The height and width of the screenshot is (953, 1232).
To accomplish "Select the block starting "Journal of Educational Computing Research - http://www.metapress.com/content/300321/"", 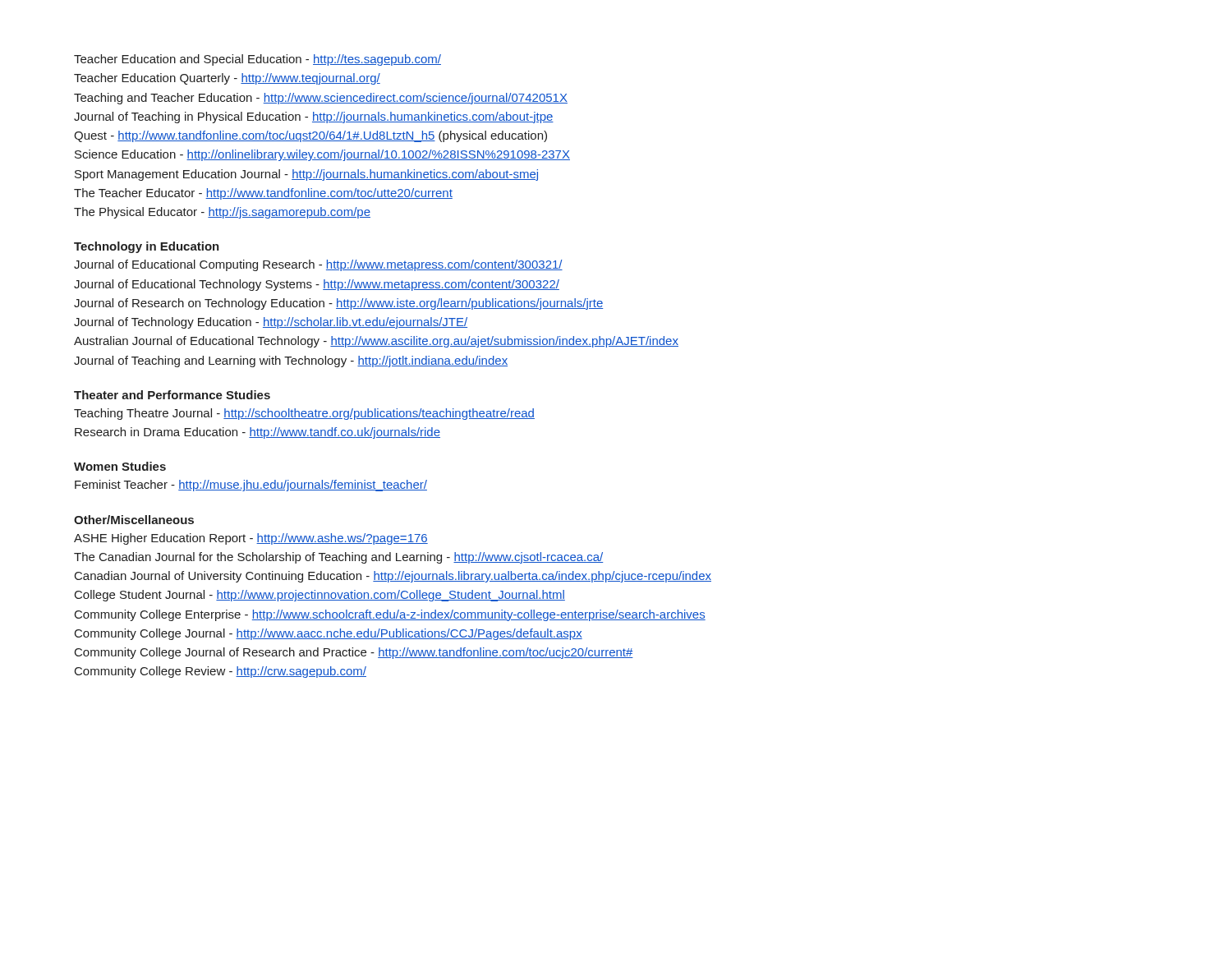I will (x=318, y=264).
